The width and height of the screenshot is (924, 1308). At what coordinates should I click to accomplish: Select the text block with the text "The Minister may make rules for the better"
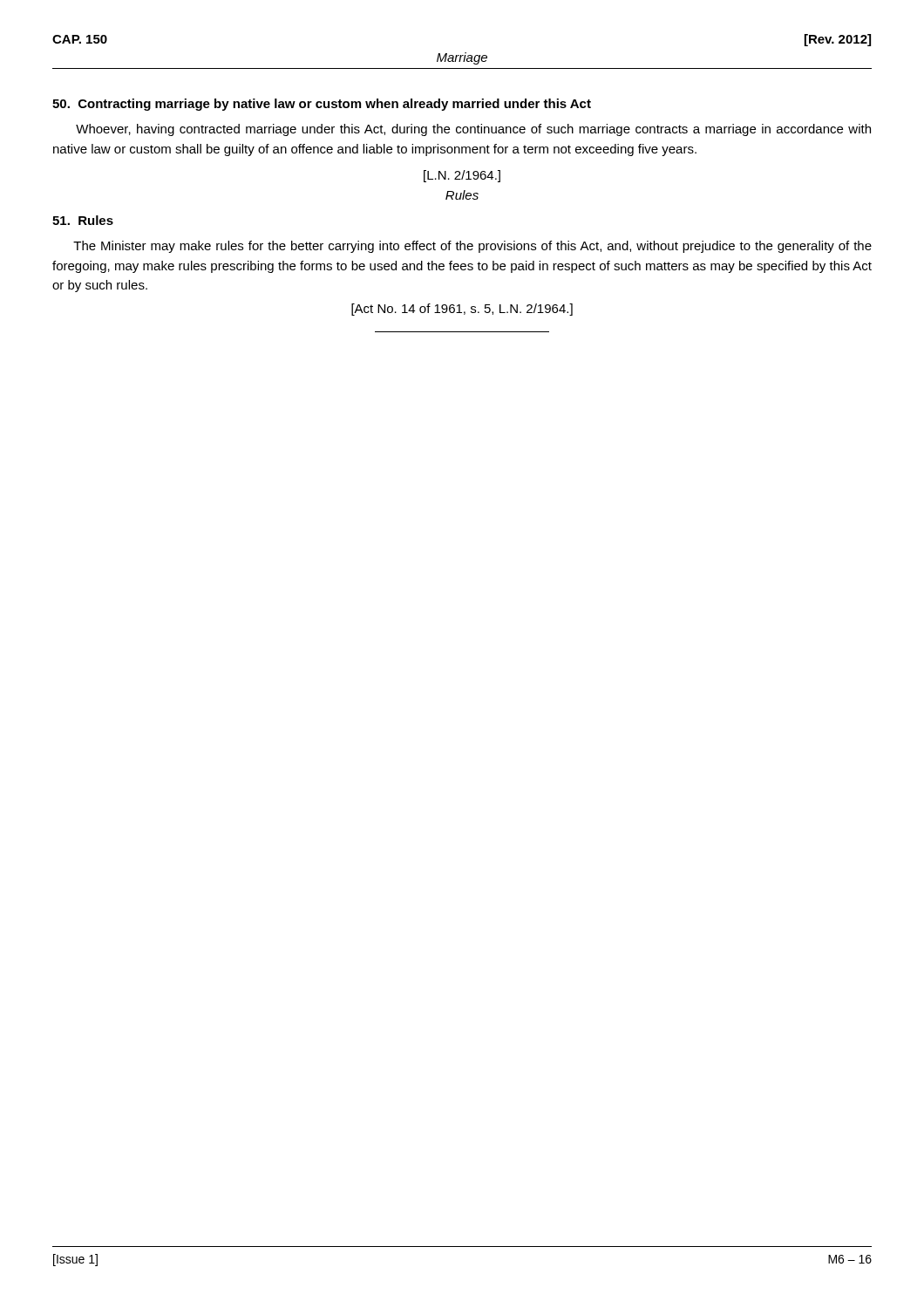click(462, 265)
